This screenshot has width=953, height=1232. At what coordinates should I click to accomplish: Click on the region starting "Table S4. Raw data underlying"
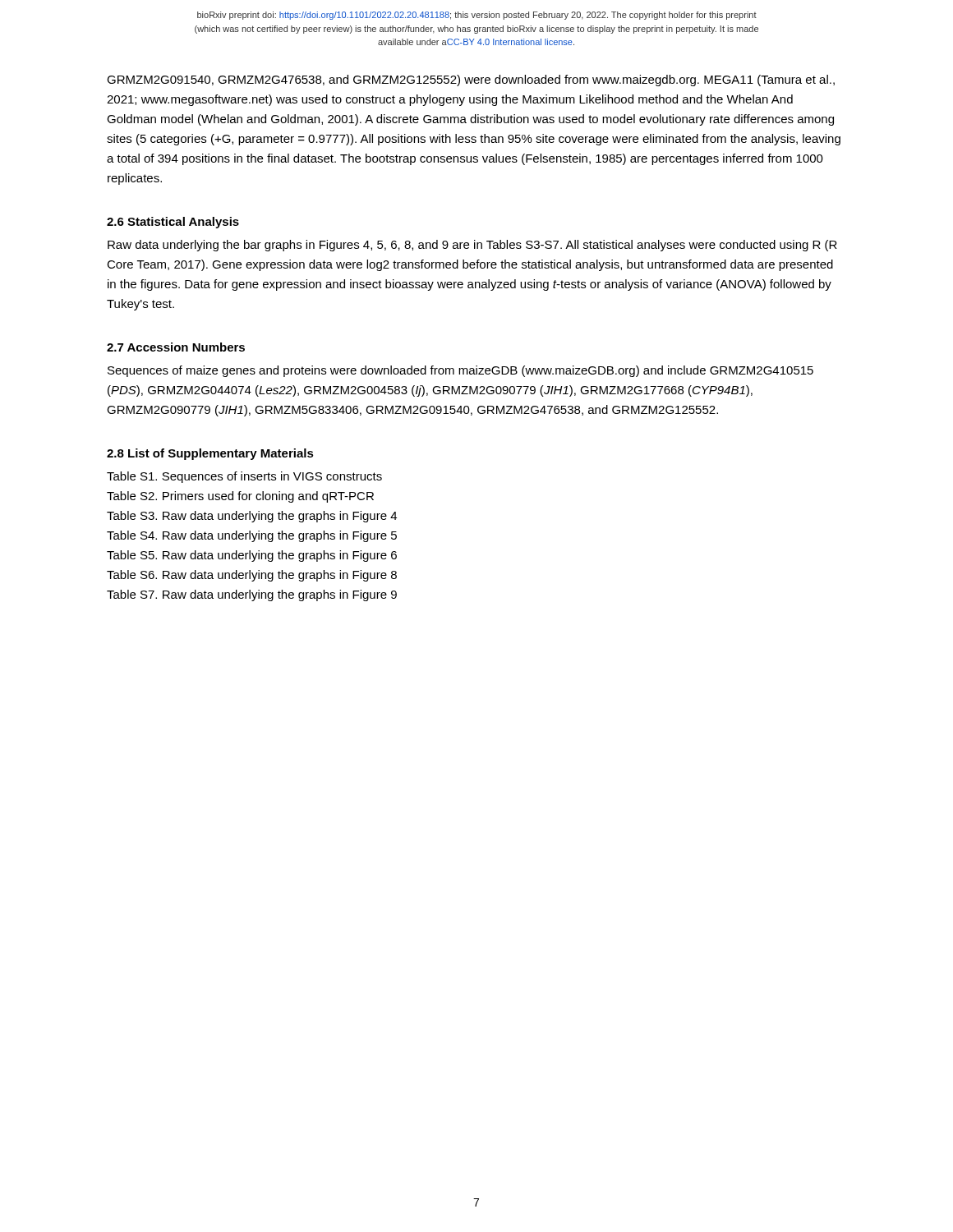click(x=252, y=535)
